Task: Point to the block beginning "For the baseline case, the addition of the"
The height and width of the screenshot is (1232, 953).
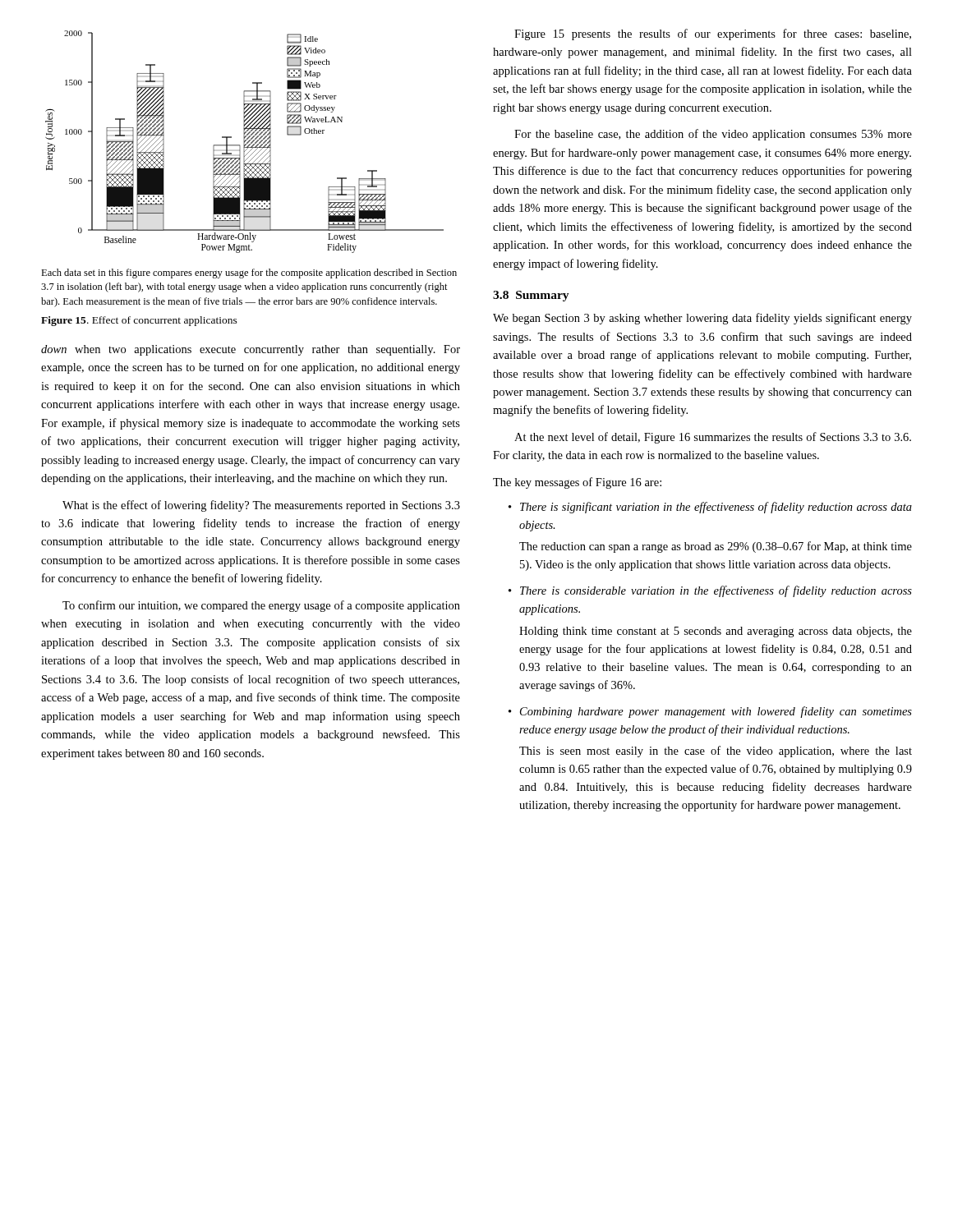Action: pyautogui.click(x=702, y=199)
